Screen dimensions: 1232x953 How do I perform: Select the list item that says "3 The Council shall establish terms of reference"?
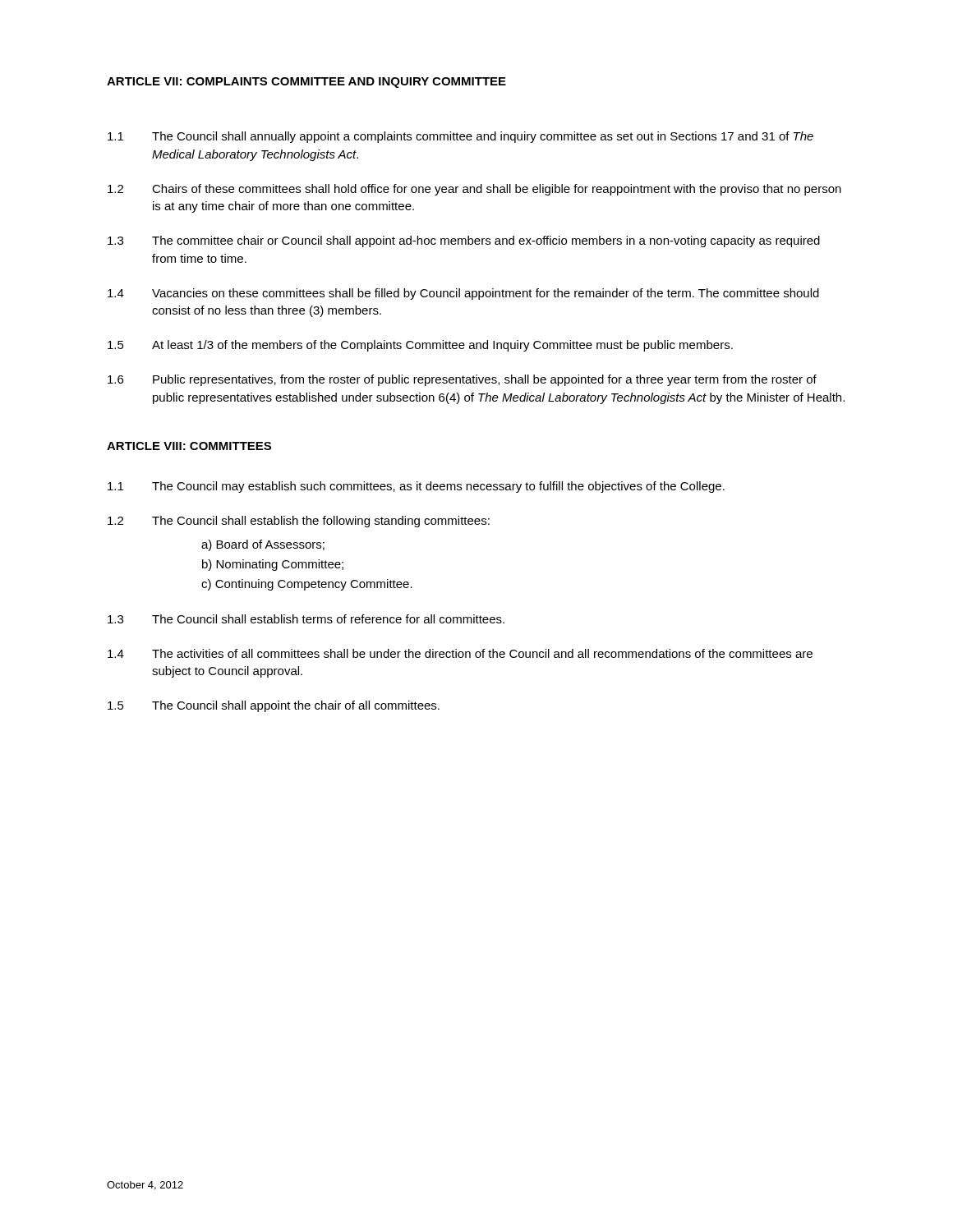point(476,619)
